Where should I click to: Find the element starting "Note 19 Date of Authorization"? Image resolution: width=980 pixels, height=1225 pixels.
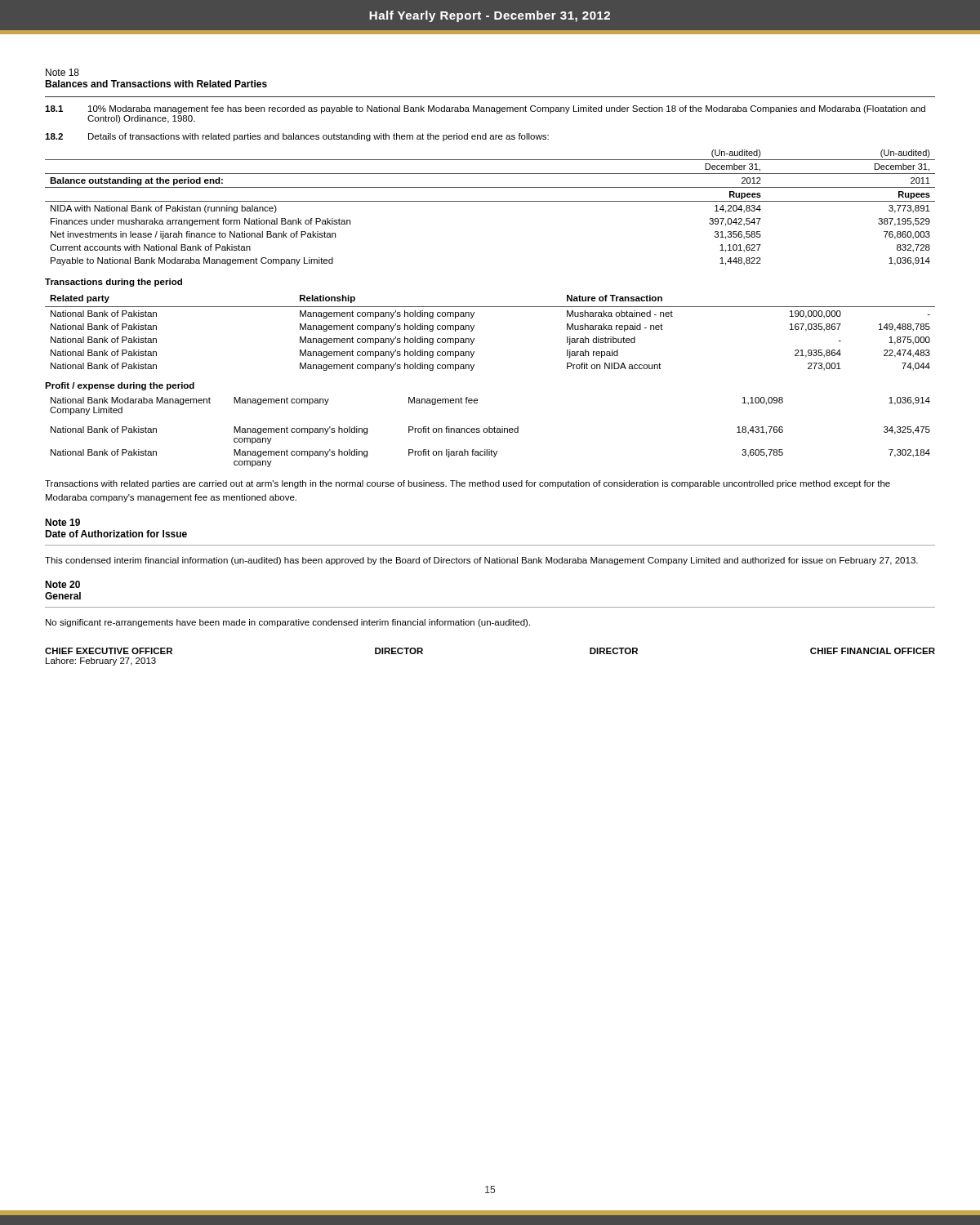coord(116,528)
